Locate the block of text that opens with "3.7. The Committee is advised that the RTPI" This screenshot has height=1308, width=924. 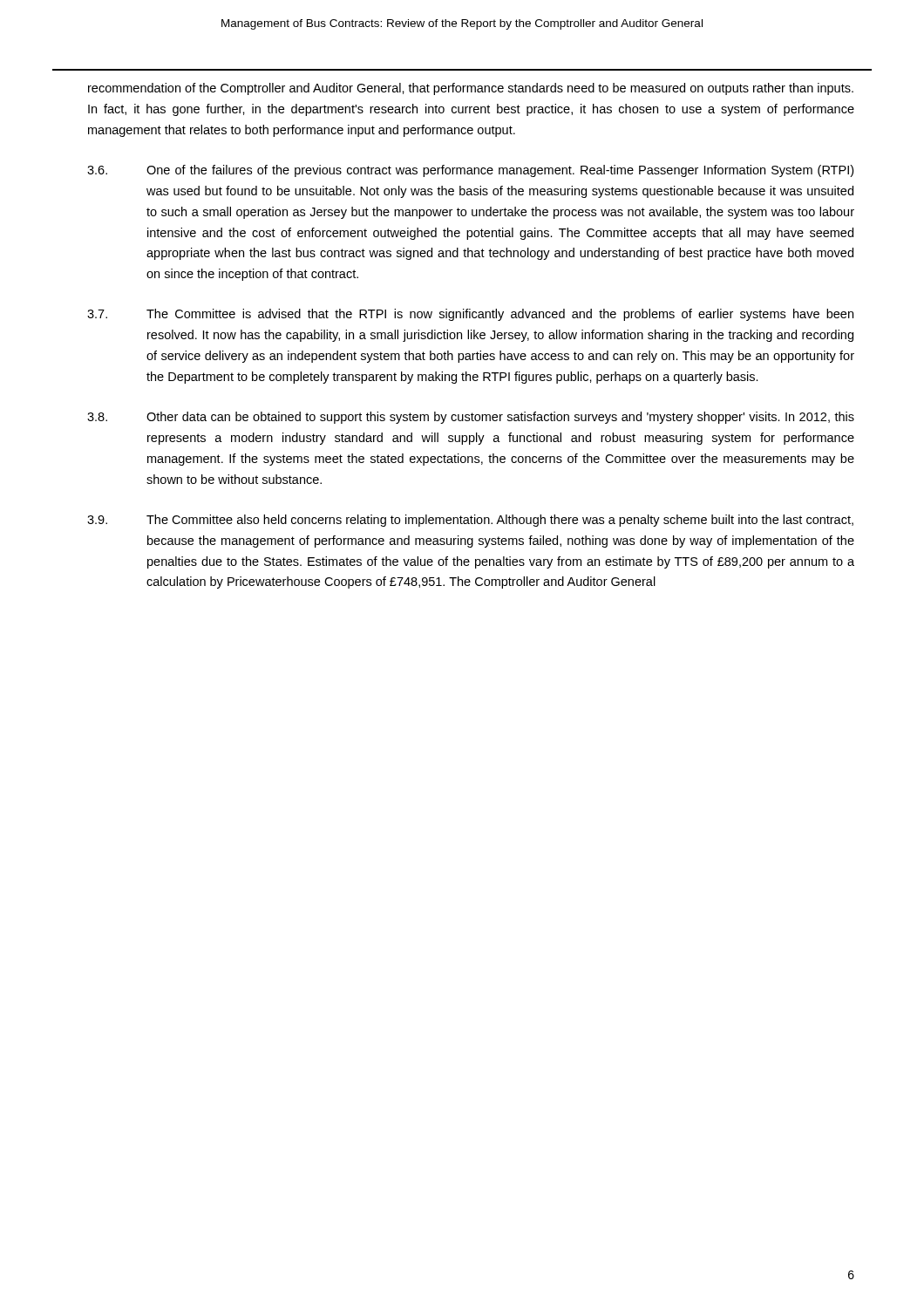(x=471, y=346)
